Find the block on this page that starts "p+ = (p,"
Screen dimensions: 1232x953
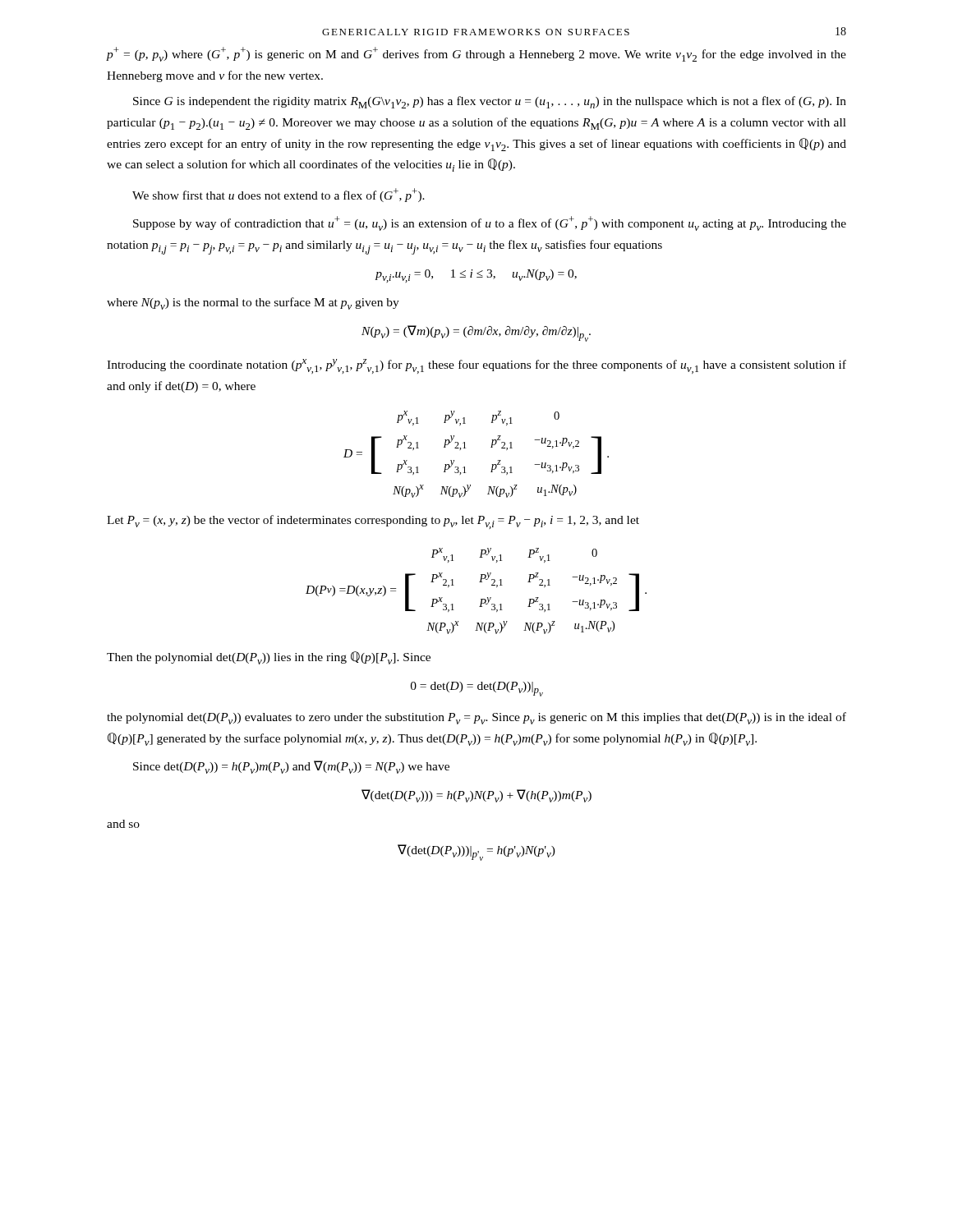pyautogui.click(x=476, y=64)
